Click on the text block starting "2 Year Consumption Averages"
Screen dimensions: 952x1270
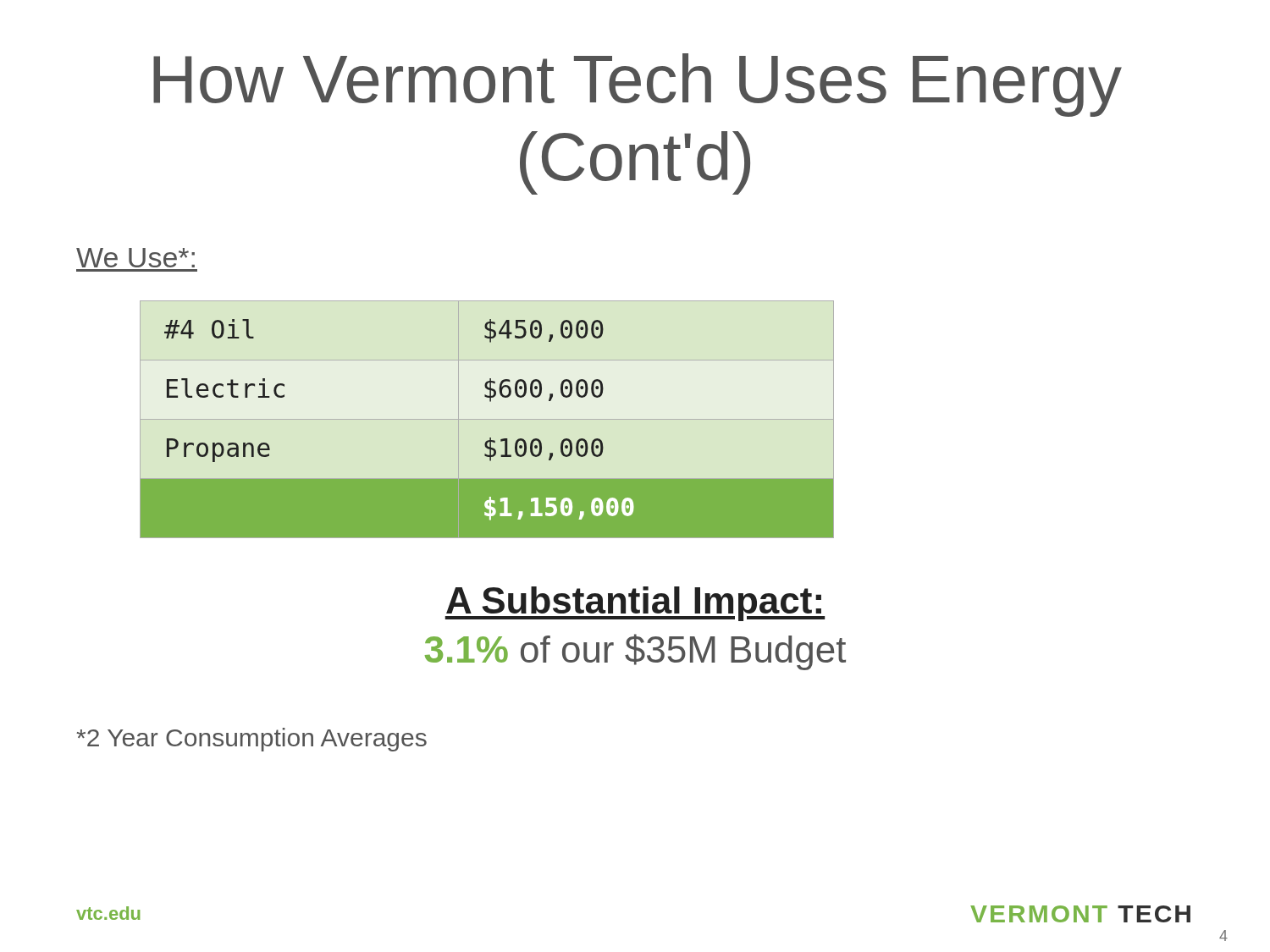pyautogui.click(x=252, y=737)
